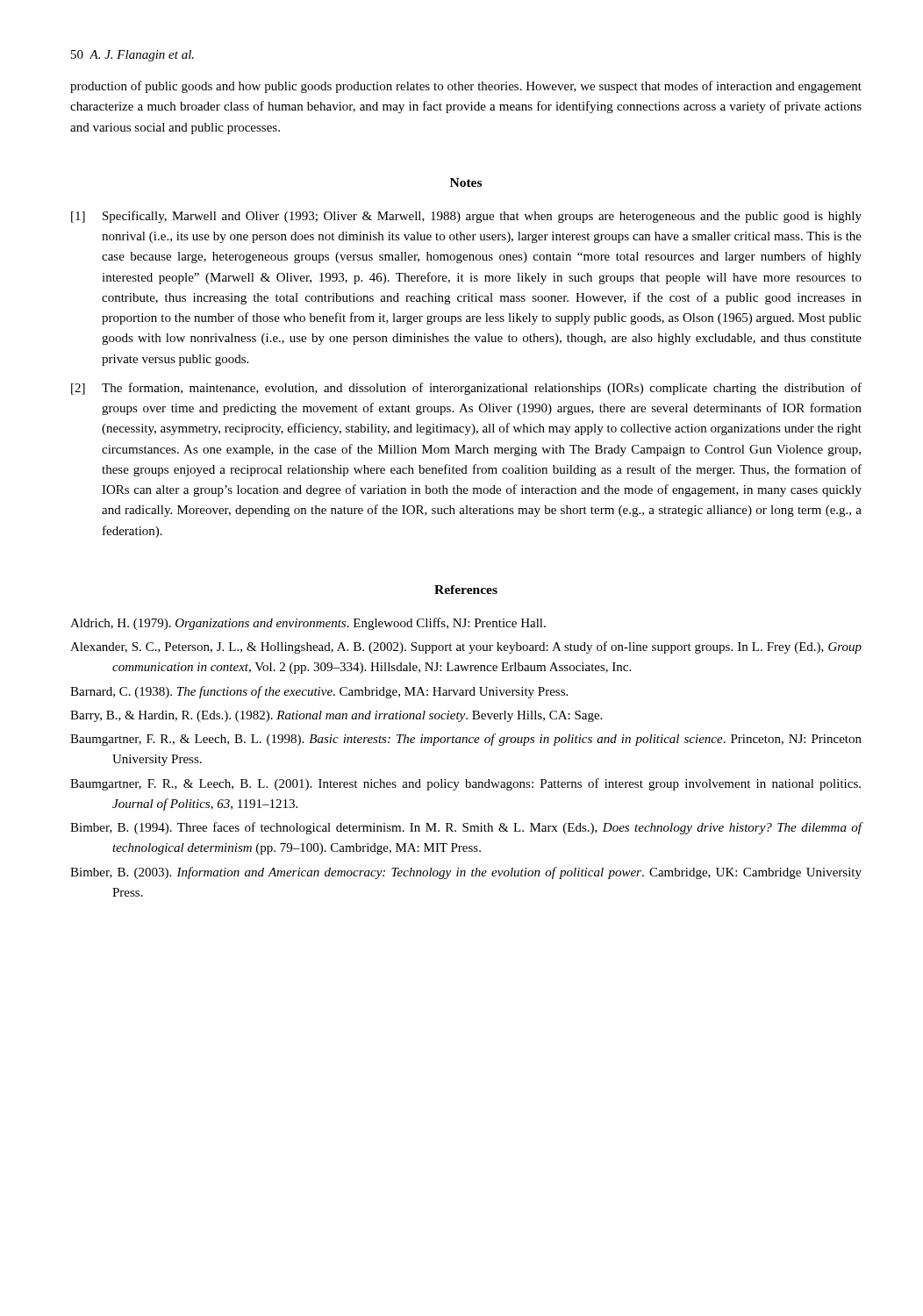
Task: Locate the element starting "[2] The formation, maintenance, evolution, and dissolution"
Action: [x=466, y=460]
